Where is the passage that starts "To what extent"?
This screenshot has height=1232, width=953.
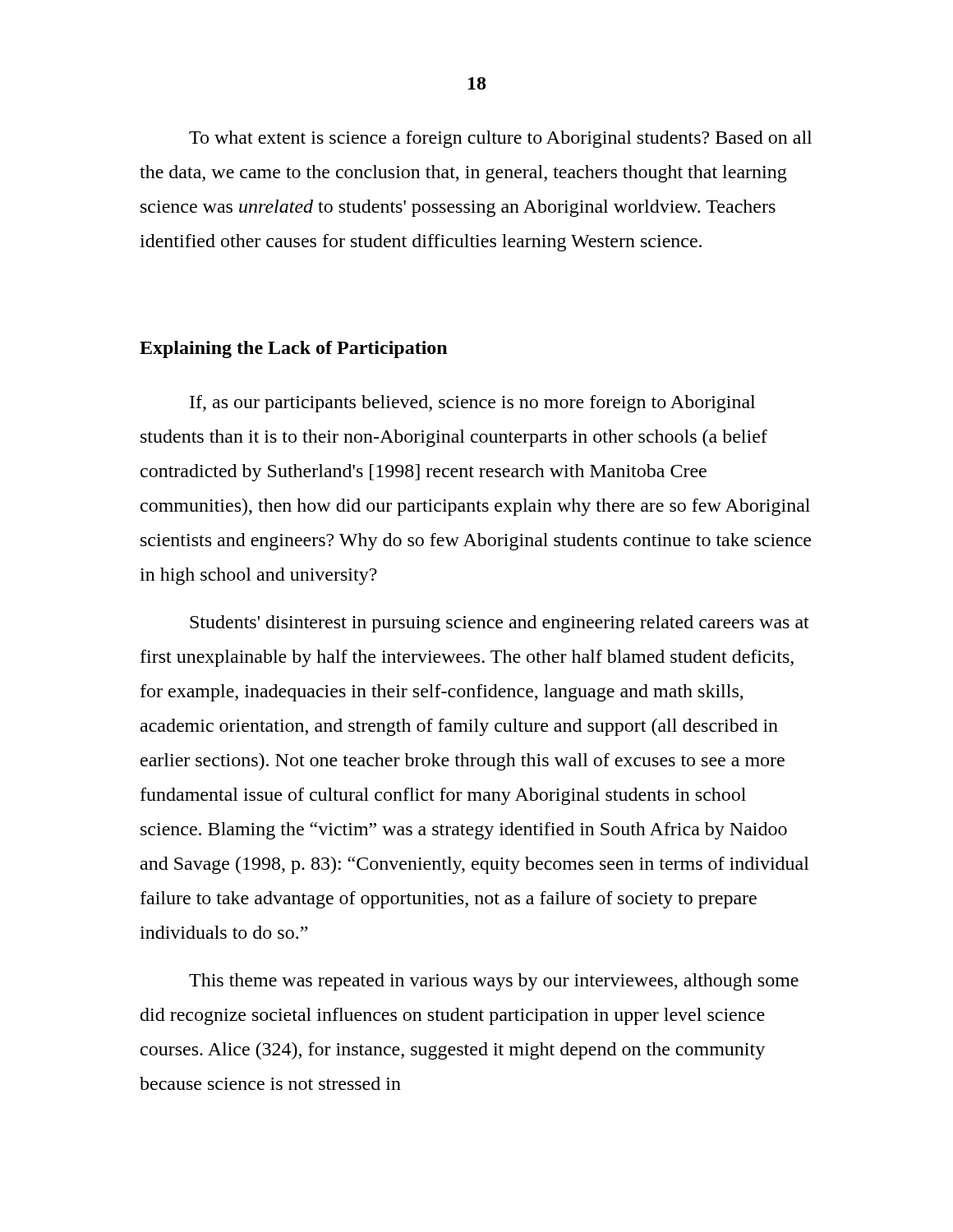point(476,189)
